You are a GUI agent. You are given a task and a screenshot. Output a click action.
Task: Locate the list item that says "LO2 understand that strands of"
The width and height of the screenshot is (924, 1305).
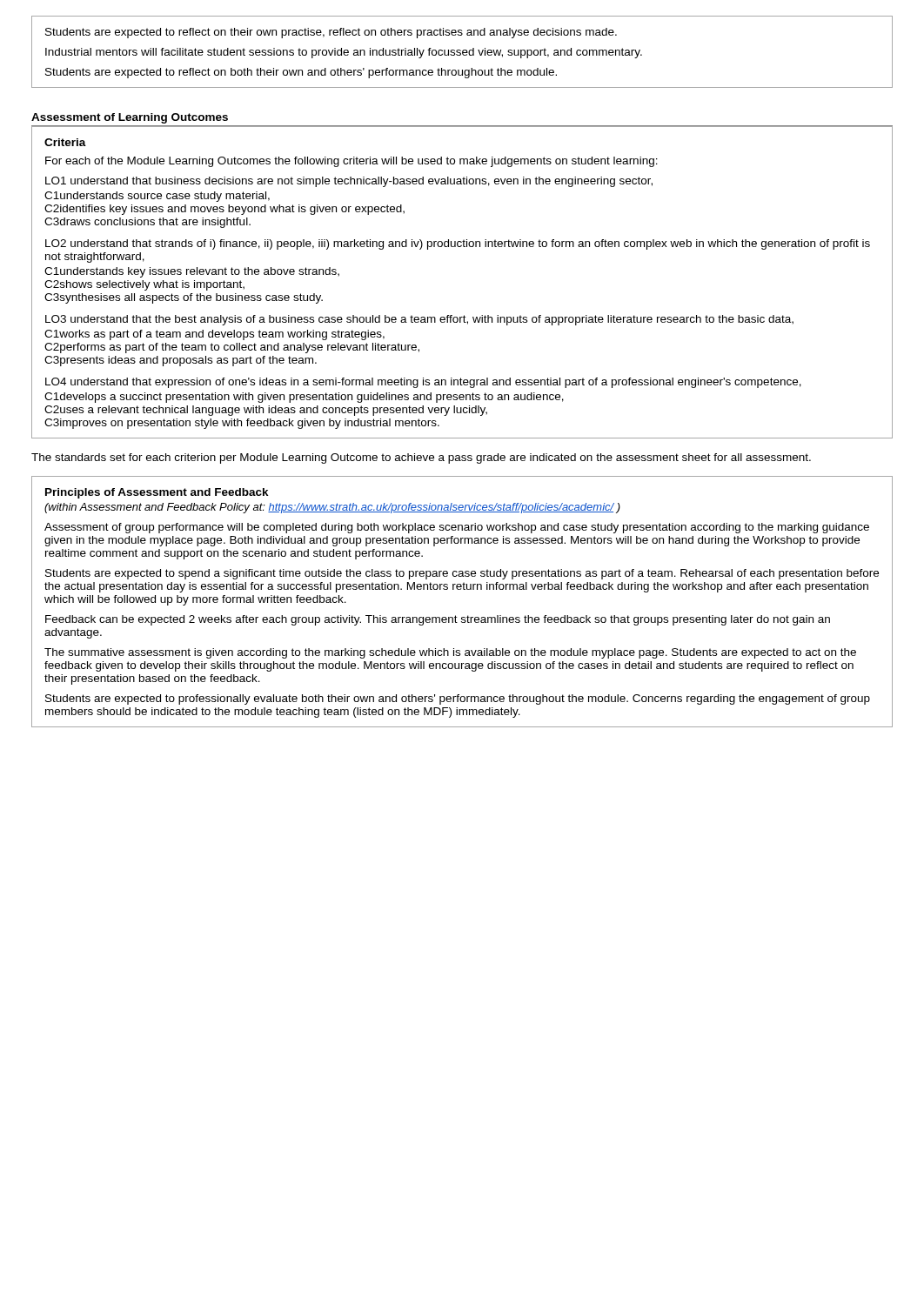458,244
